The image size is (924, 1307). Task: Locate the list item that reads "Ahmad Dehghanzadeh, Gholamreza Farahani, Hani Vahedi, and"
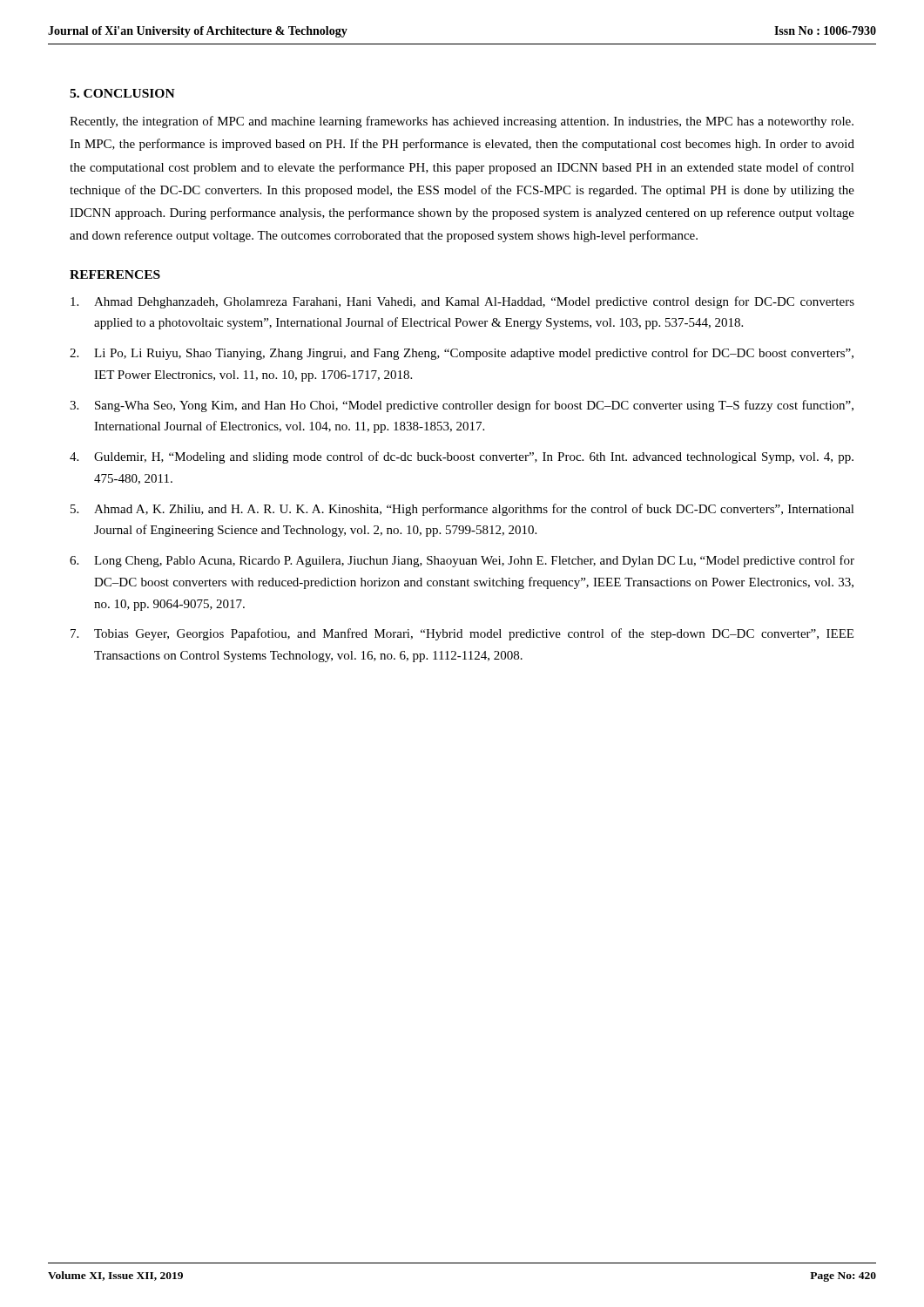[x=462, y=312]
